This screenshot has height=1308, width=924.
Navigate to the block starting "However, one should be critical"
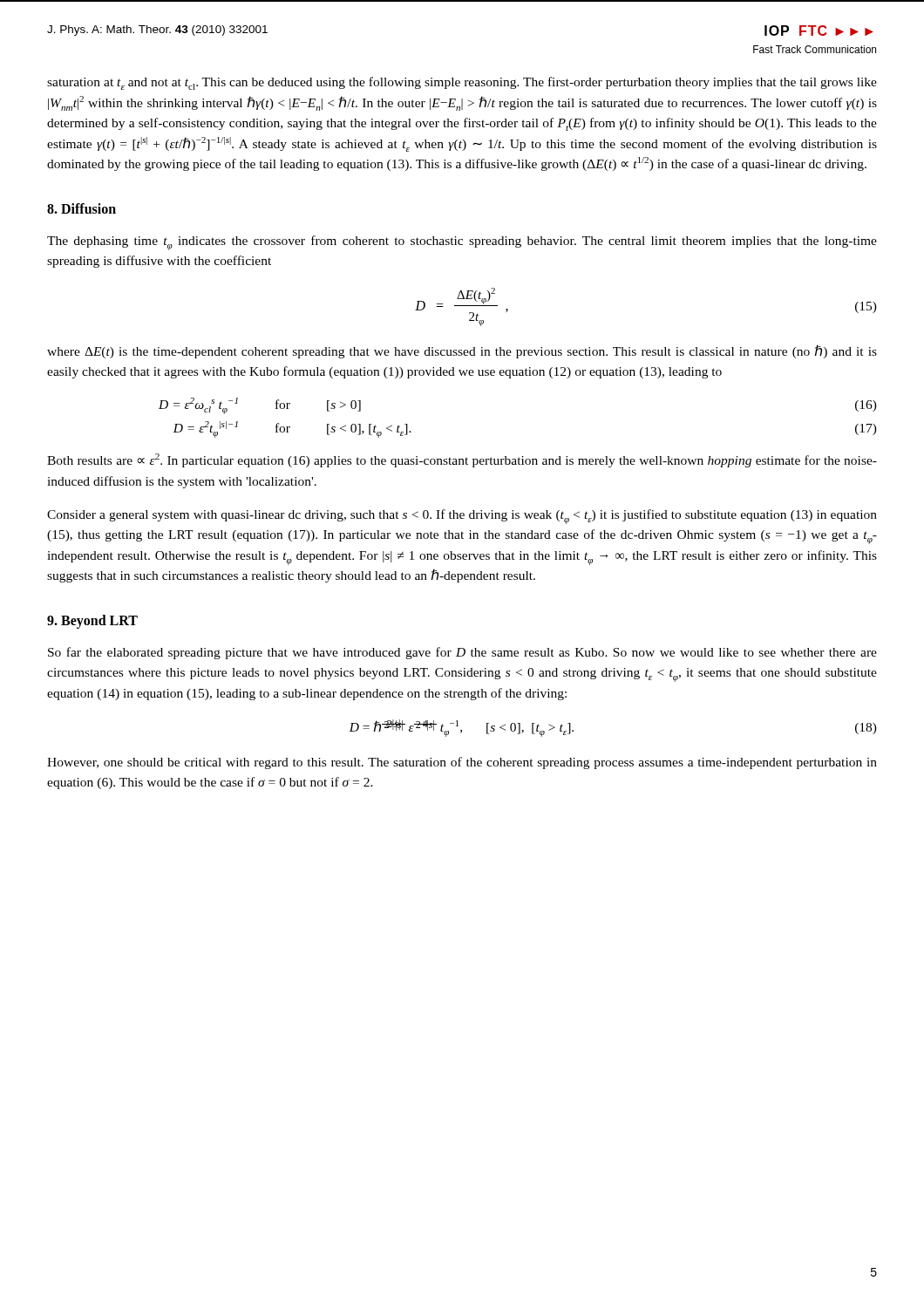click(462, 772)
